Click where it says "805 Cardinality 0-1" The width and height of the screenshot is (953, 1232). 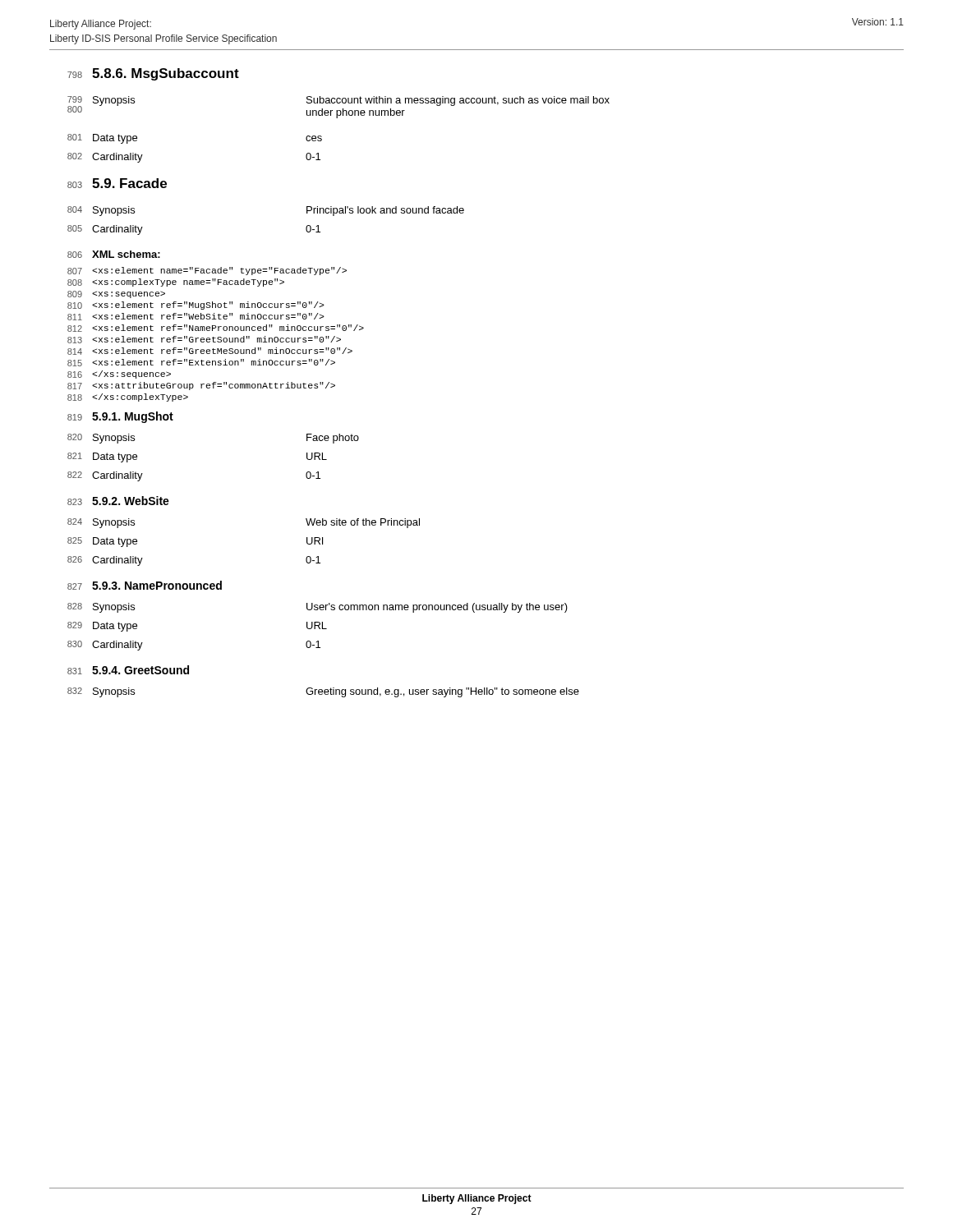(107, 230)
